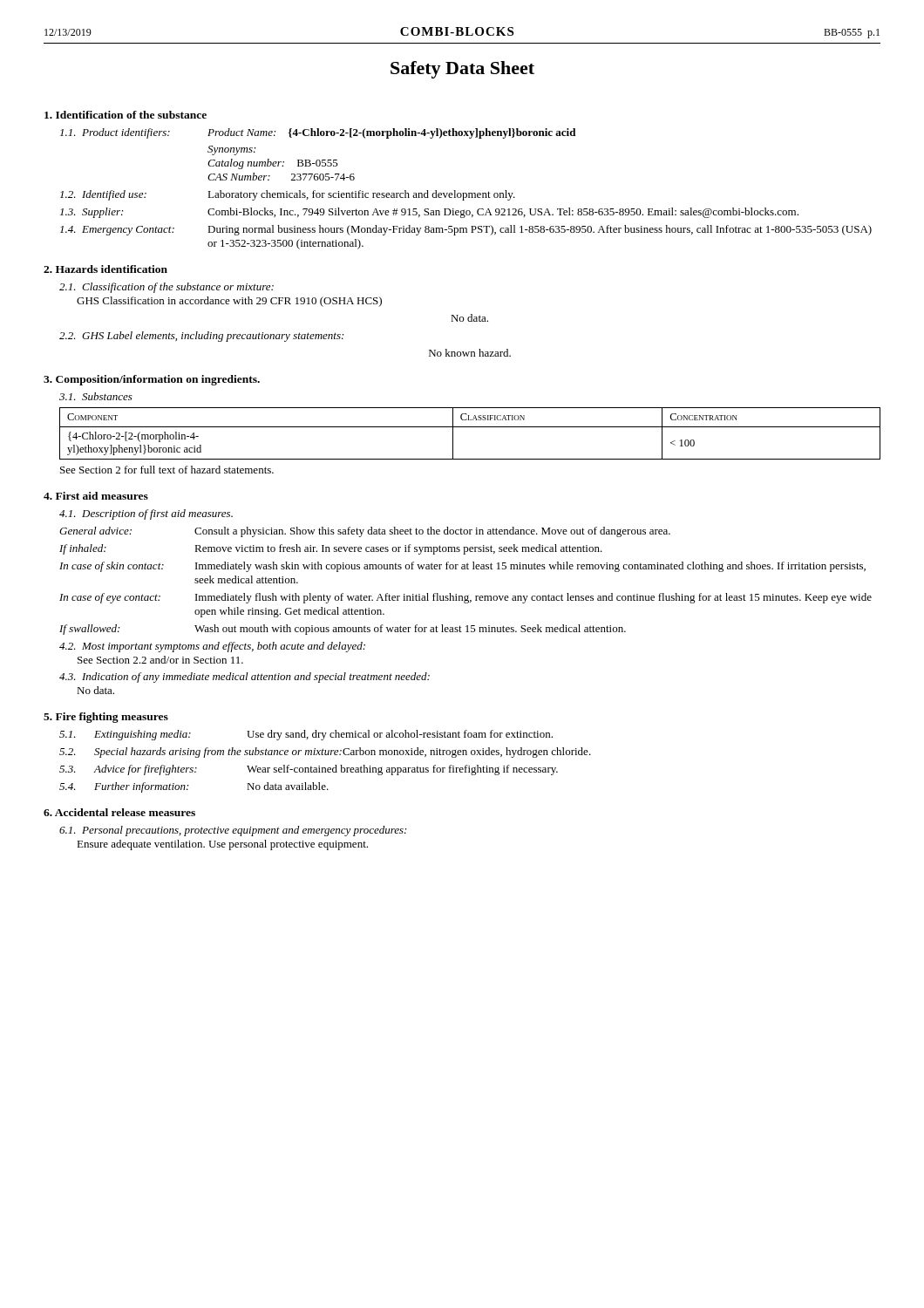Locate the section header that says "3. Composition/information on ingredients."
The image size is (924, 1308).
pos(152,379)
